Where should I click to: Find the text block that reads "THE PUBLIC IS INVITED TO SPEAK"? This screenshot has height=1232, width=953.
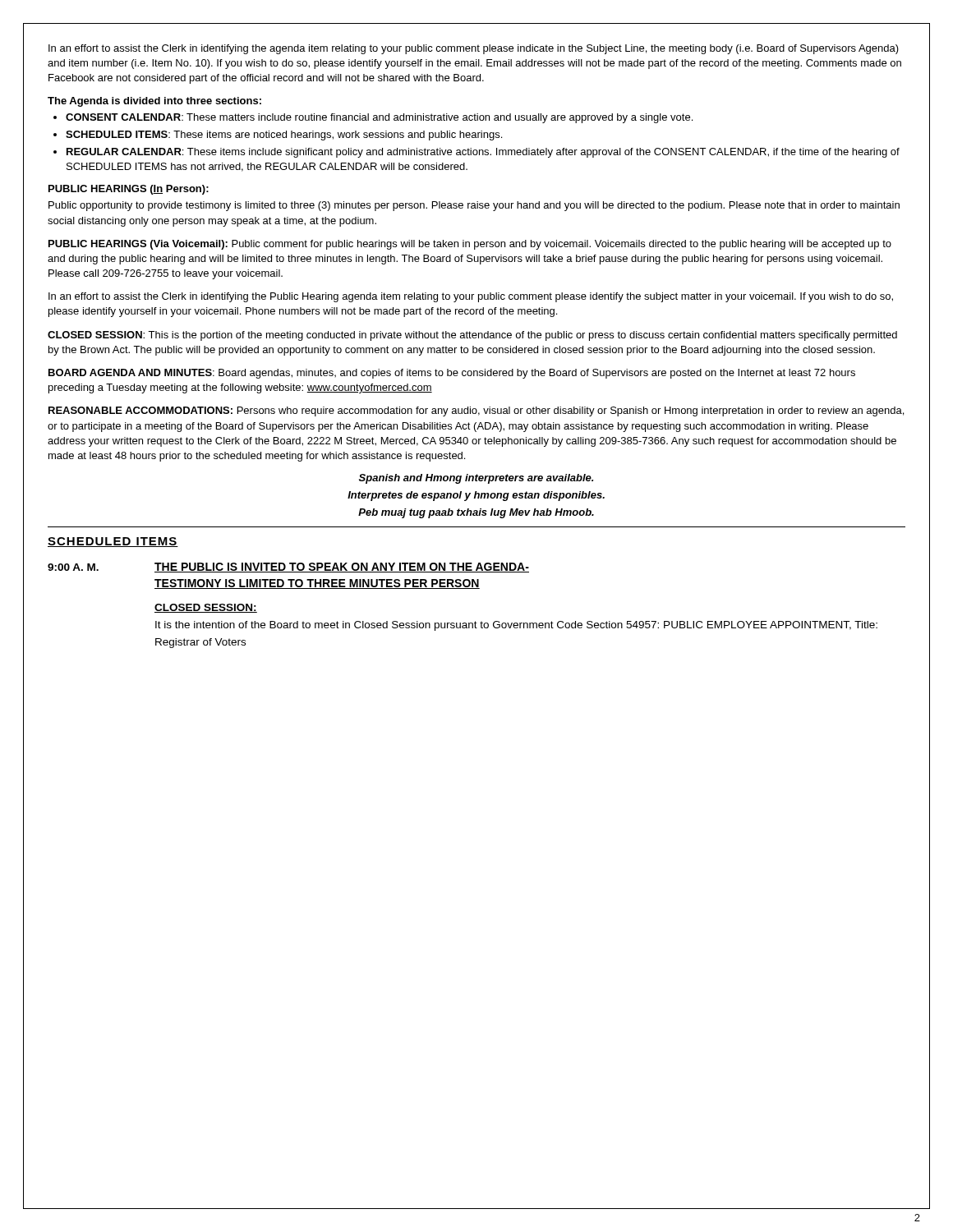342,575
